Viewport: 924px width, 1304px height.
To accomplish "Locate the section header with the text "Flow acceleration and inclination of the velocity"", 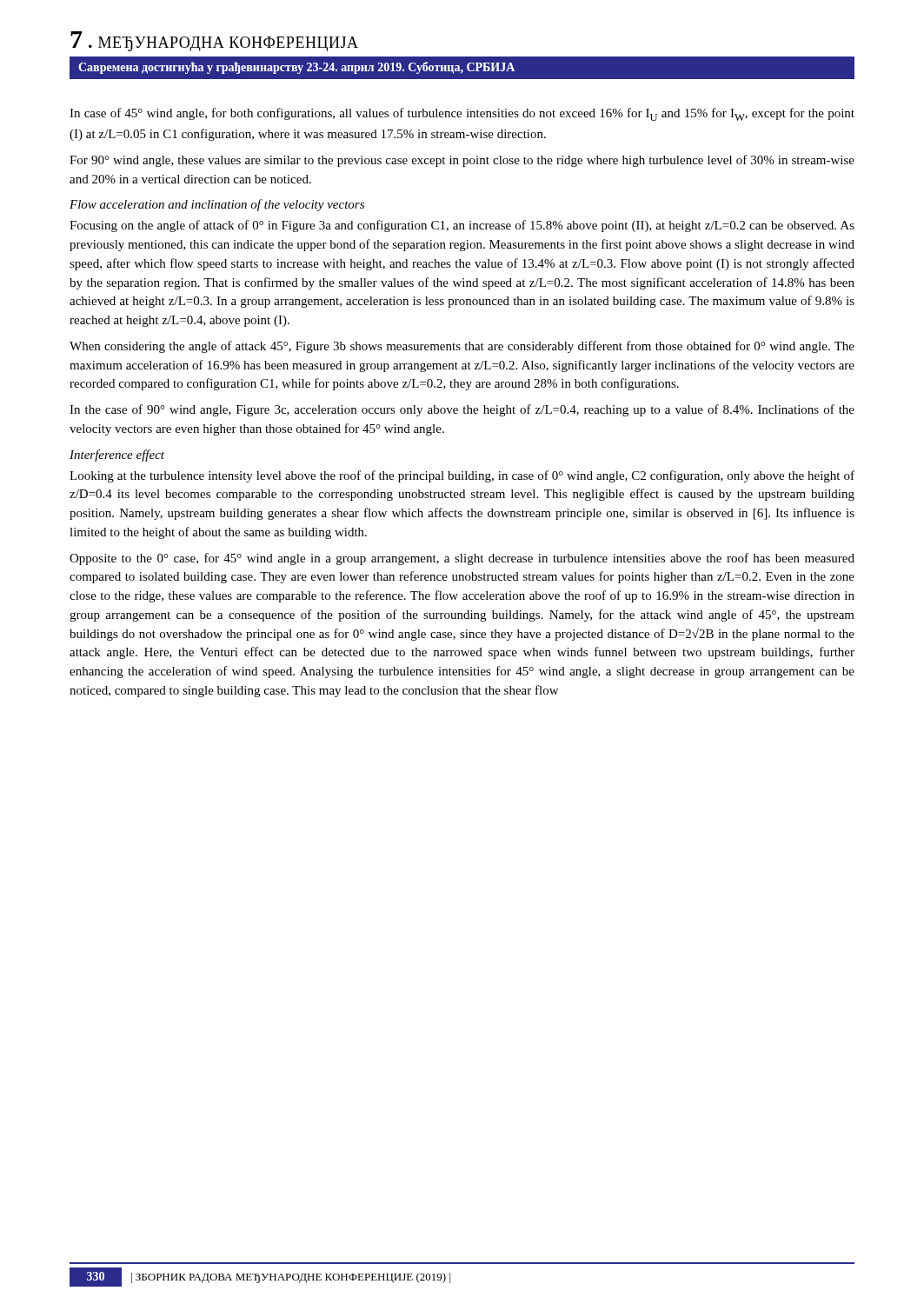I will 217,205.
